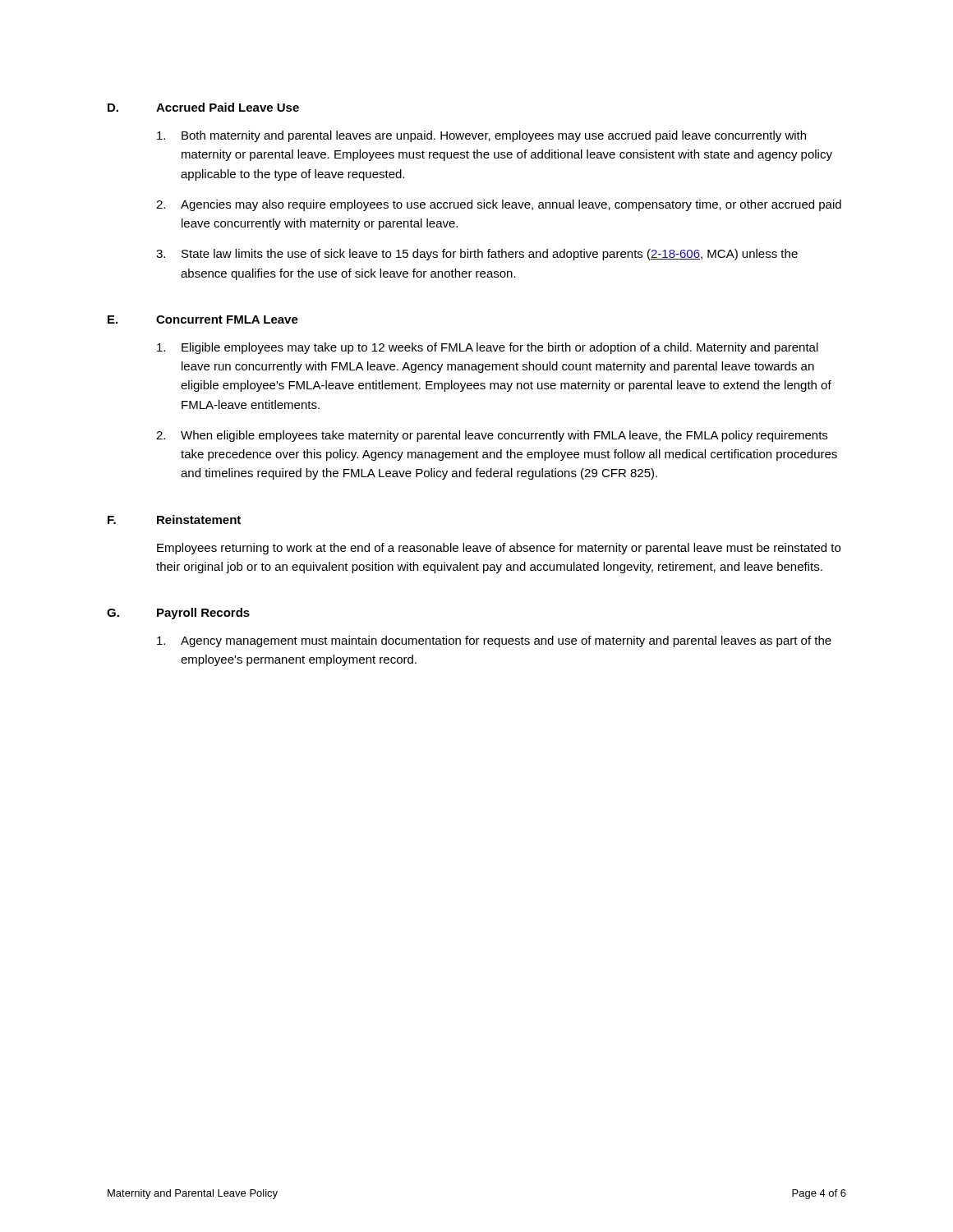Find the block on this page that starts "Both maternity and parental leaves are"
Screen dimensions: 1232x953
click(501, 154)
